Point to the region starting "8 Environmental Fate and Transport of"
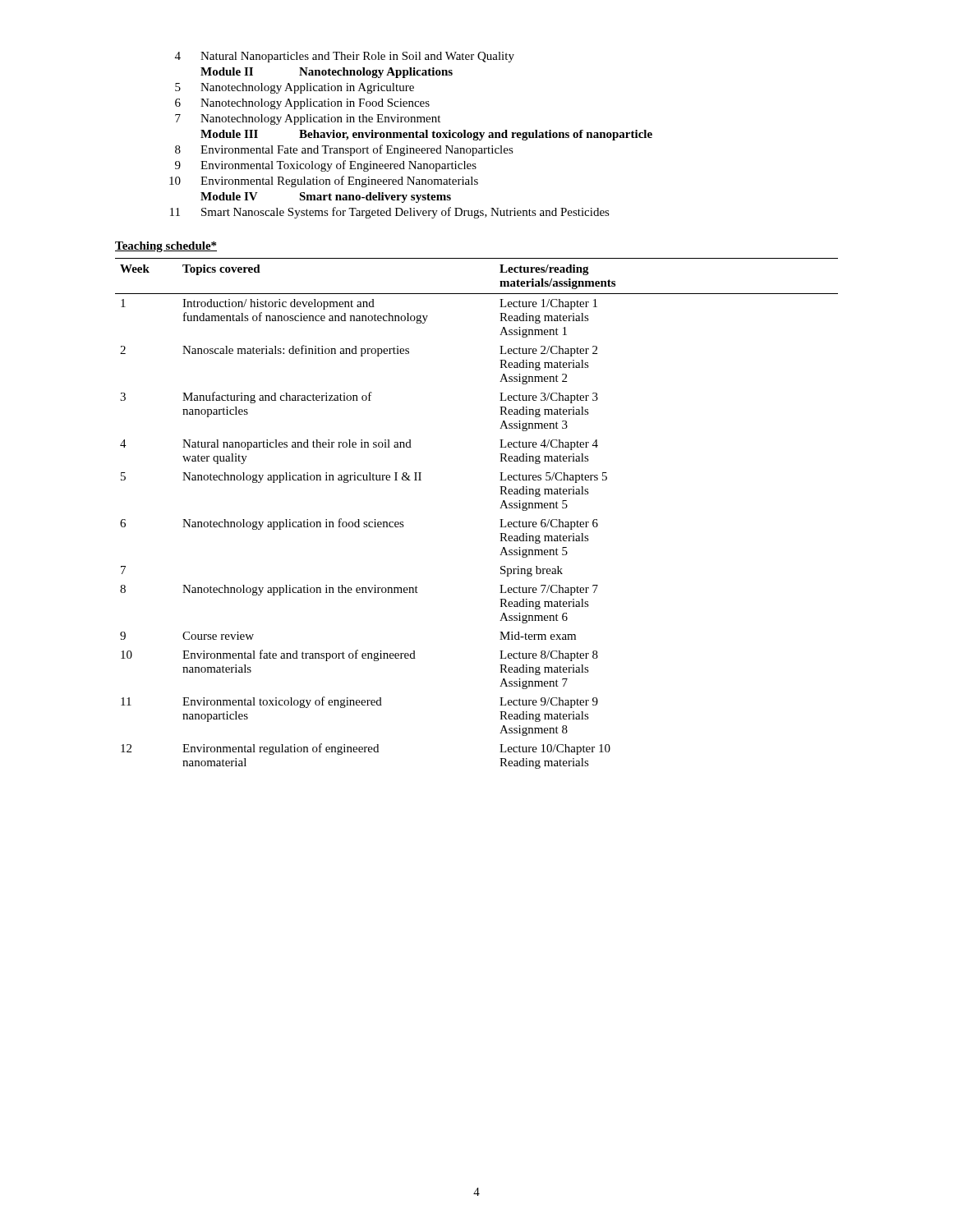Screen dimensions: 1232x953 coord(476,150)
